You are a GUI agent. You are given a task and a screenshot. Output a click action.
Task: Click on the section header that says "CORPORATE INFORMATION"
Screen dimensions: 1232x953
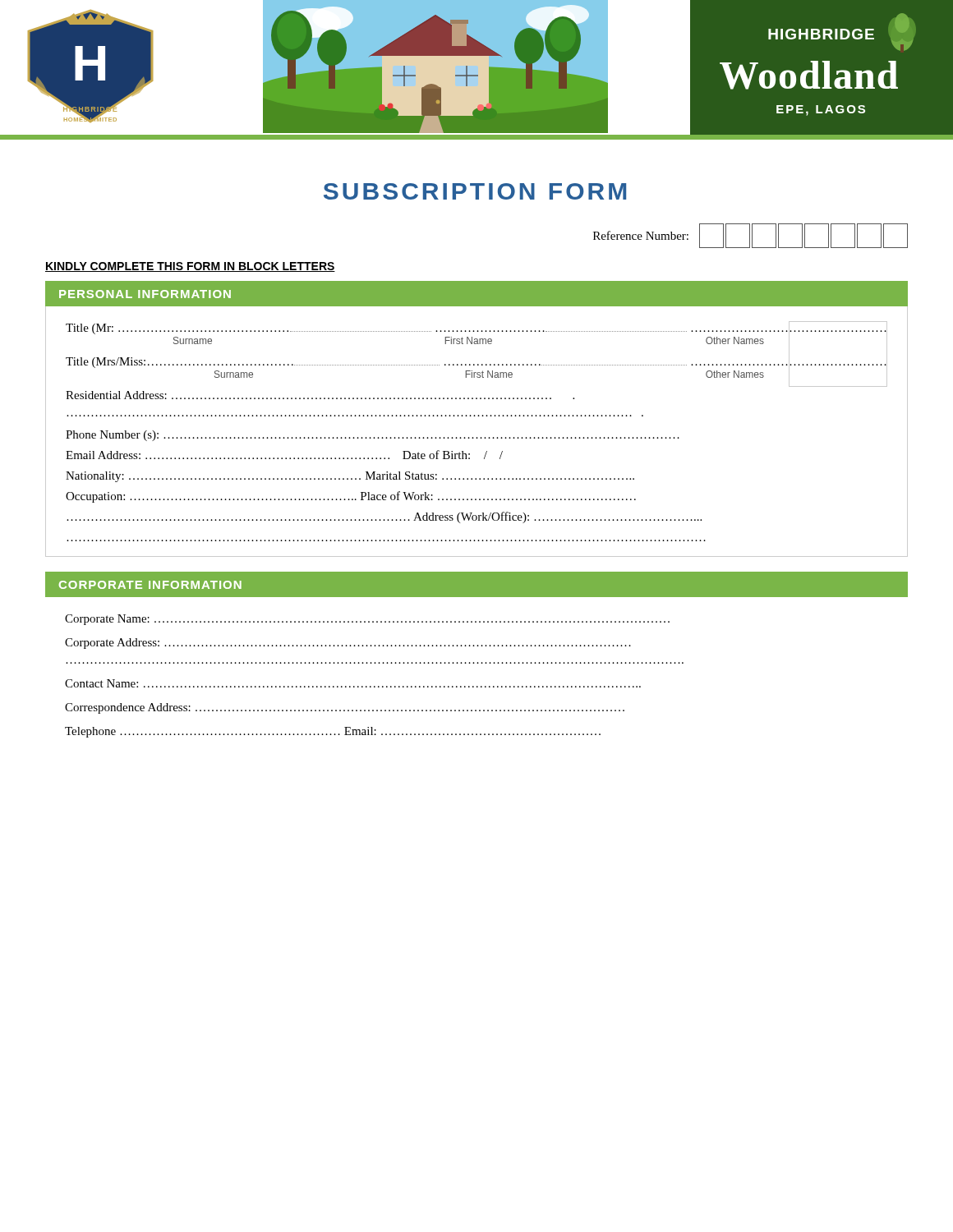click(x=151, y=584)
